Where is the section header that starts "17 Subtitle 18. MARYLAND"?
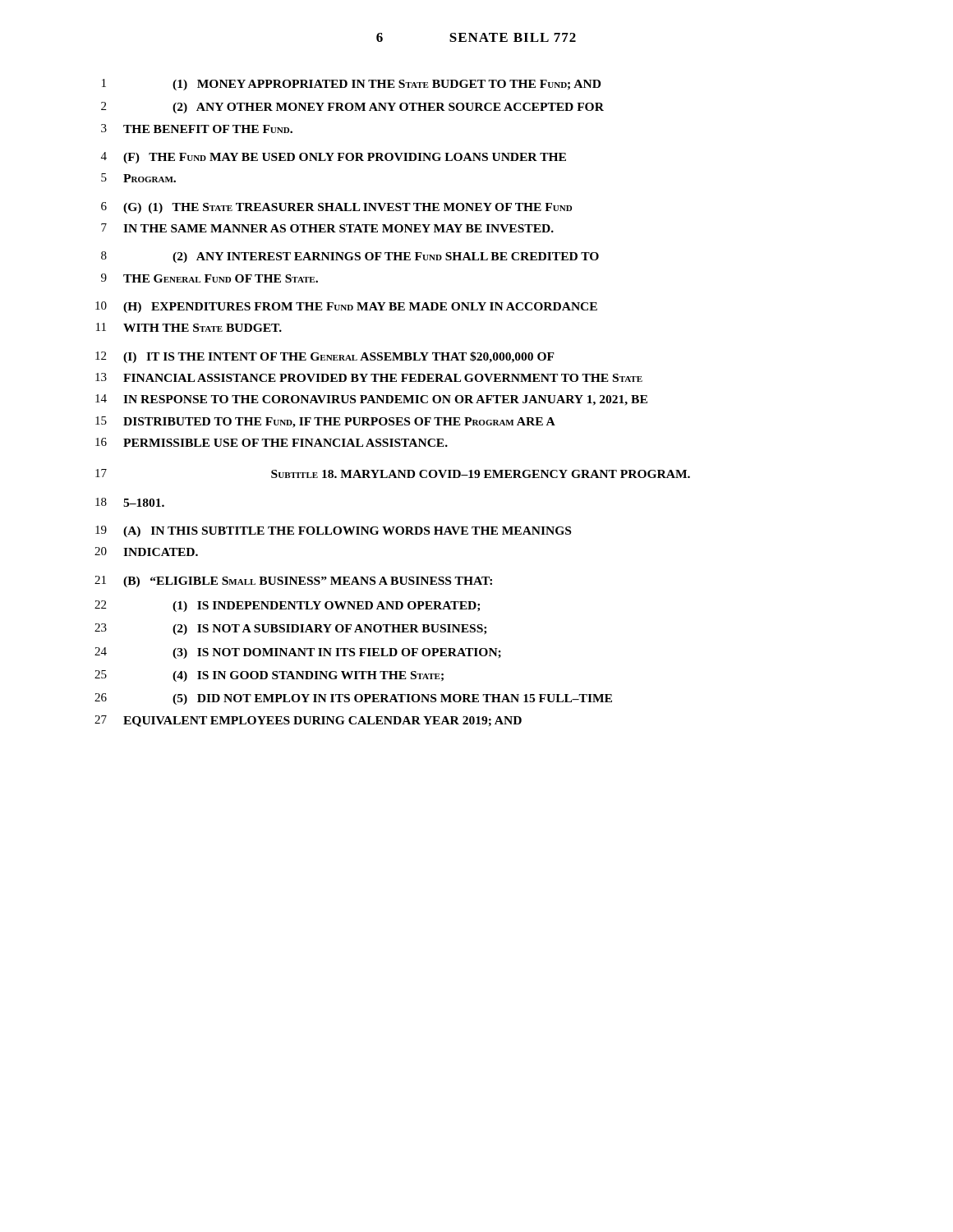 tap(476, 474)
